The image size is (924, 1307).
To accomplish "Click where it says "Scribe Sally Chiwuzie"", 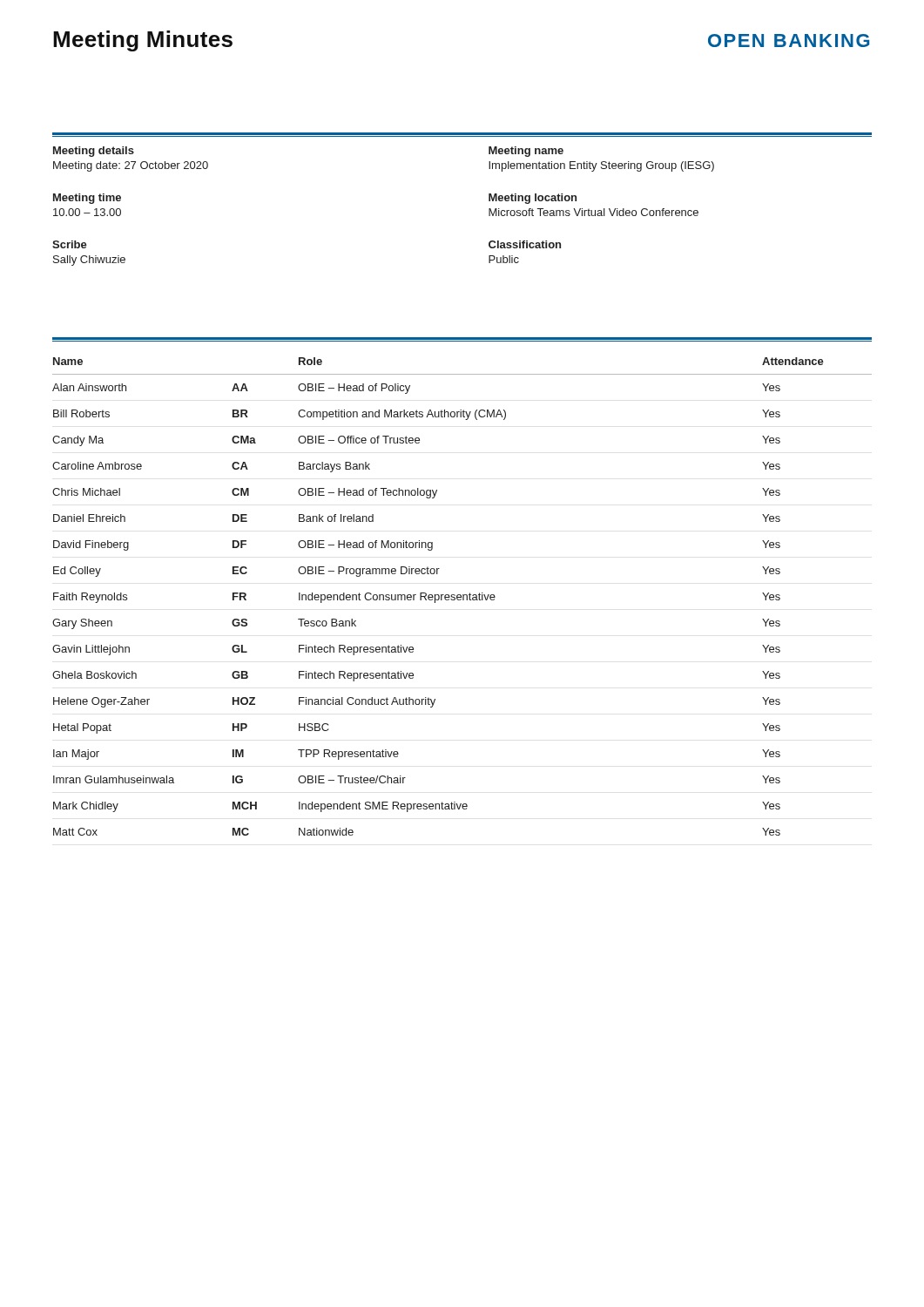I will (x=70, y=244).
